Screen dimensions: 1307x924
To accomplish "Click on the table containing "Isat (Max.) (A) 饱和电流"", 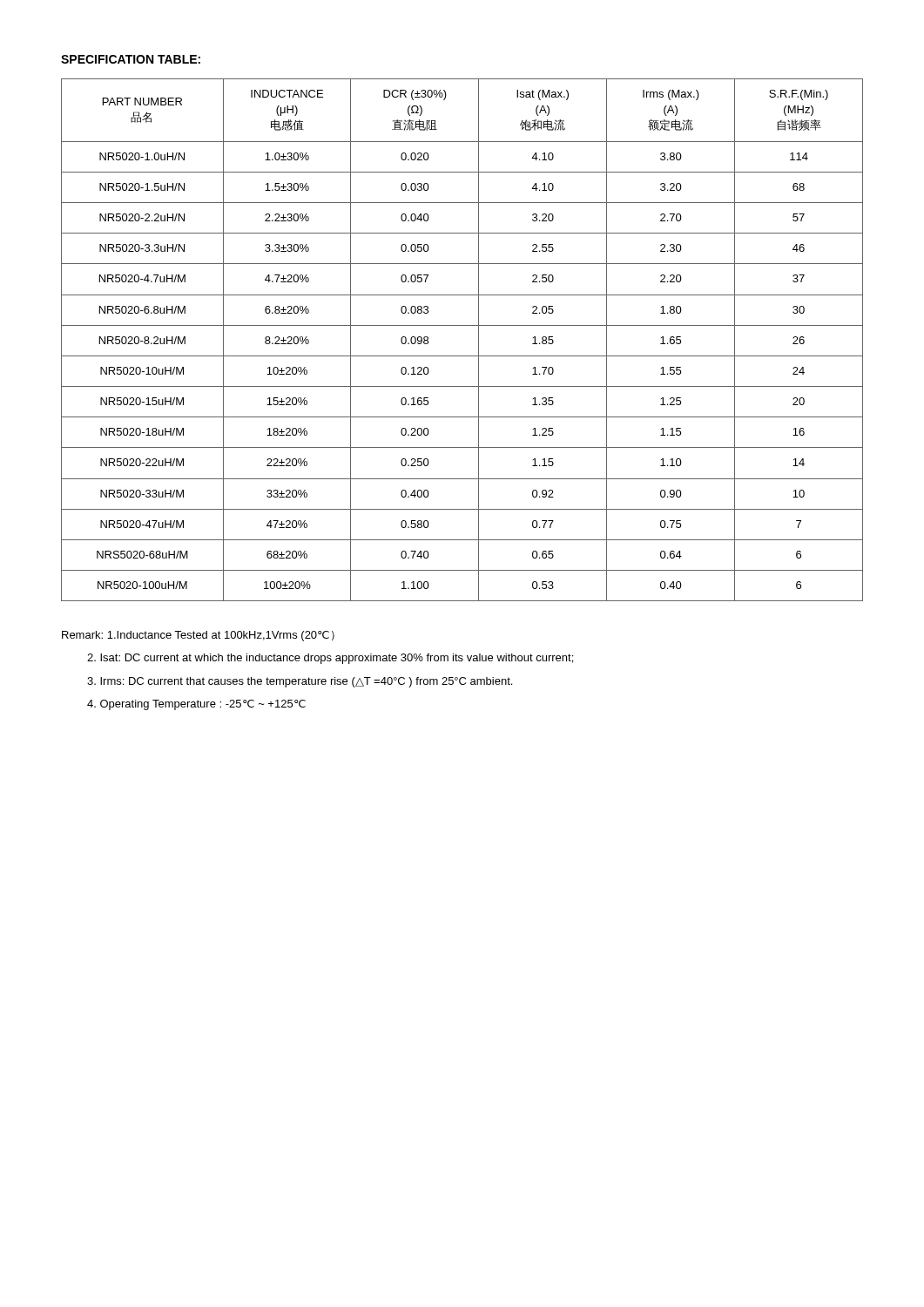I will tap(462, 340).
